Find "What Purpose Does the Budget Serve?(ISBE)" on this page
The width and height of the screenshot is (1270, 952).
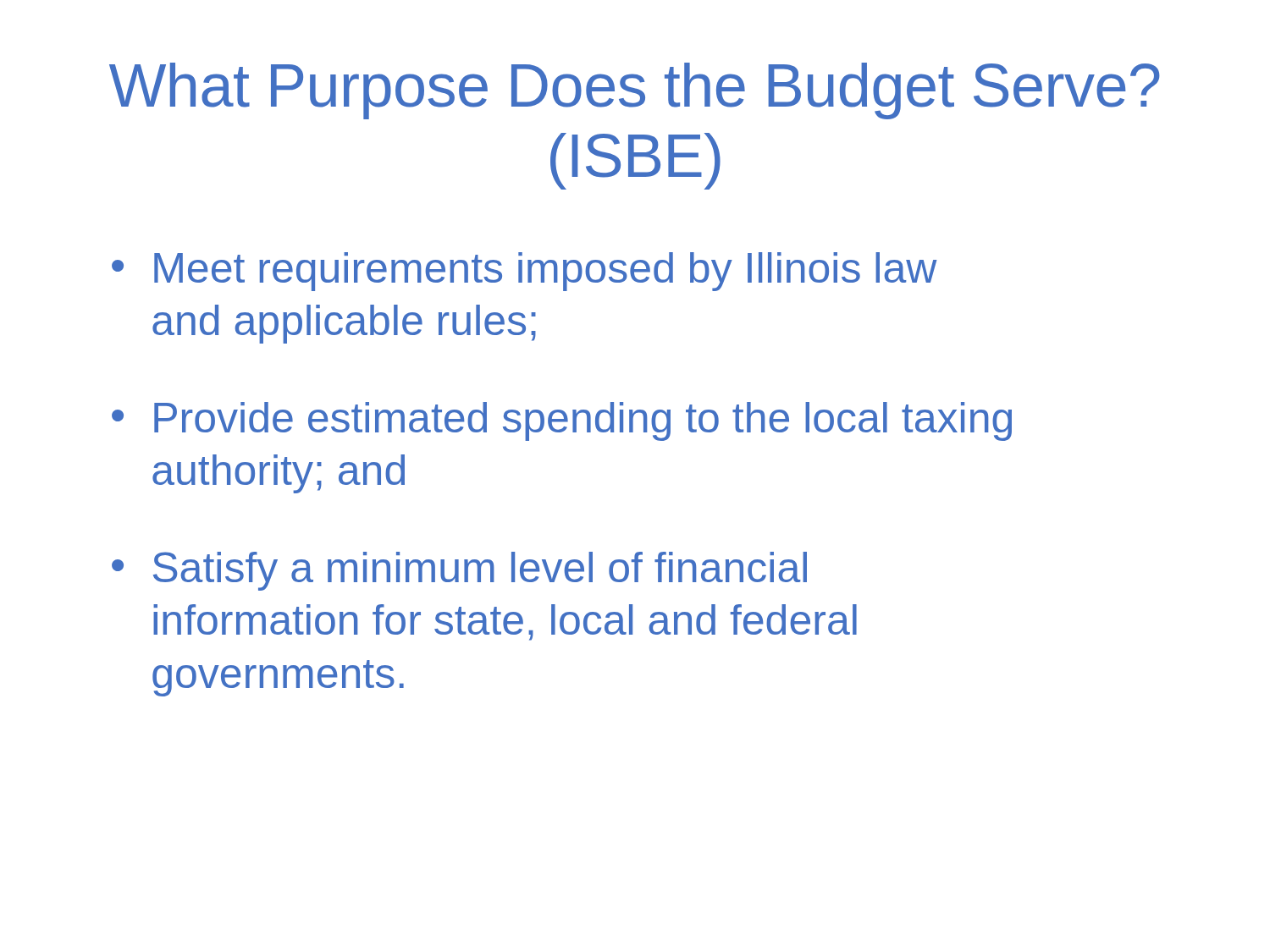tap(635, 120)
